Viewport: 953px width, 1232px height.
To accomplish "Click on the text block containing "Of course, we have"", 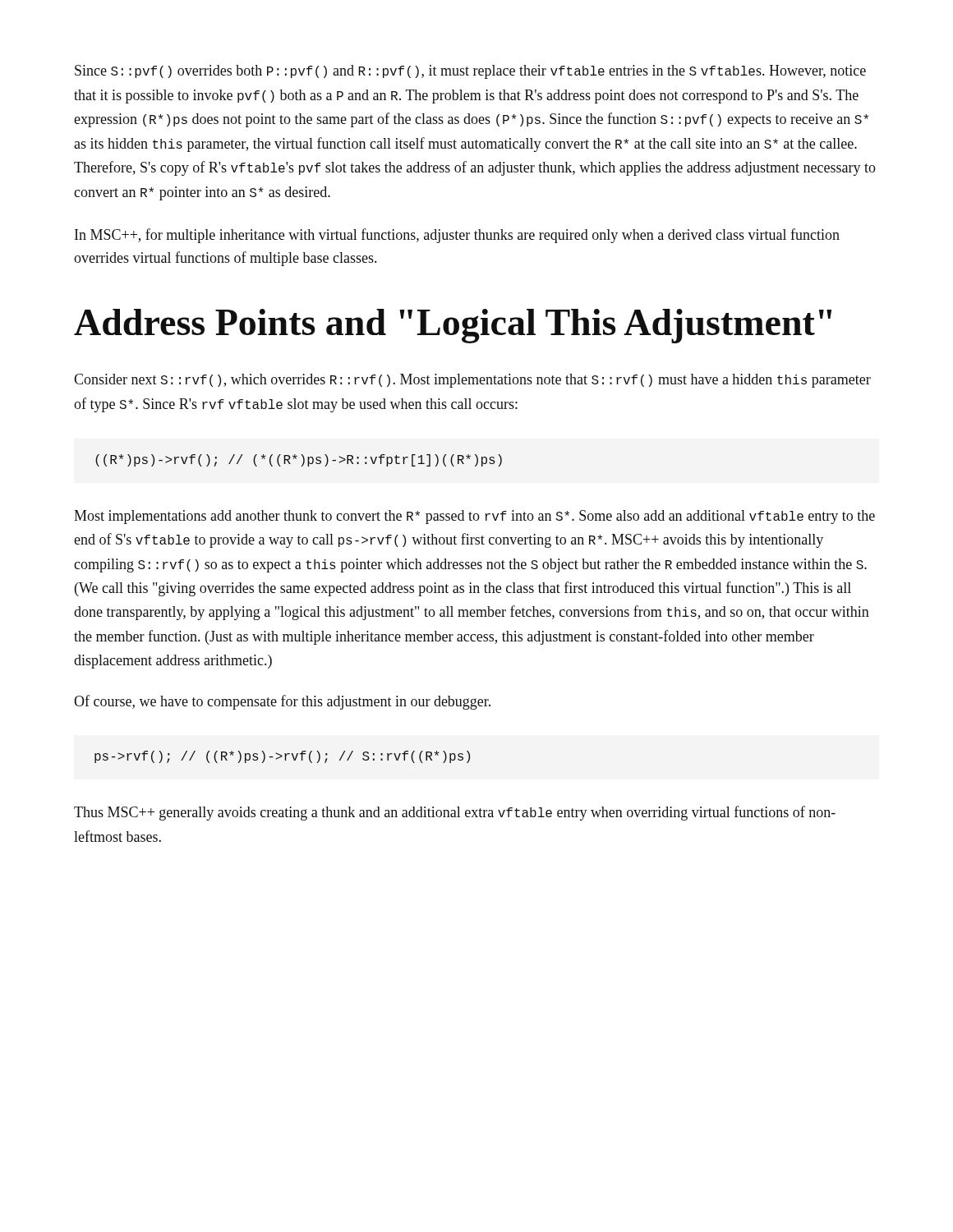I will 283,702.
